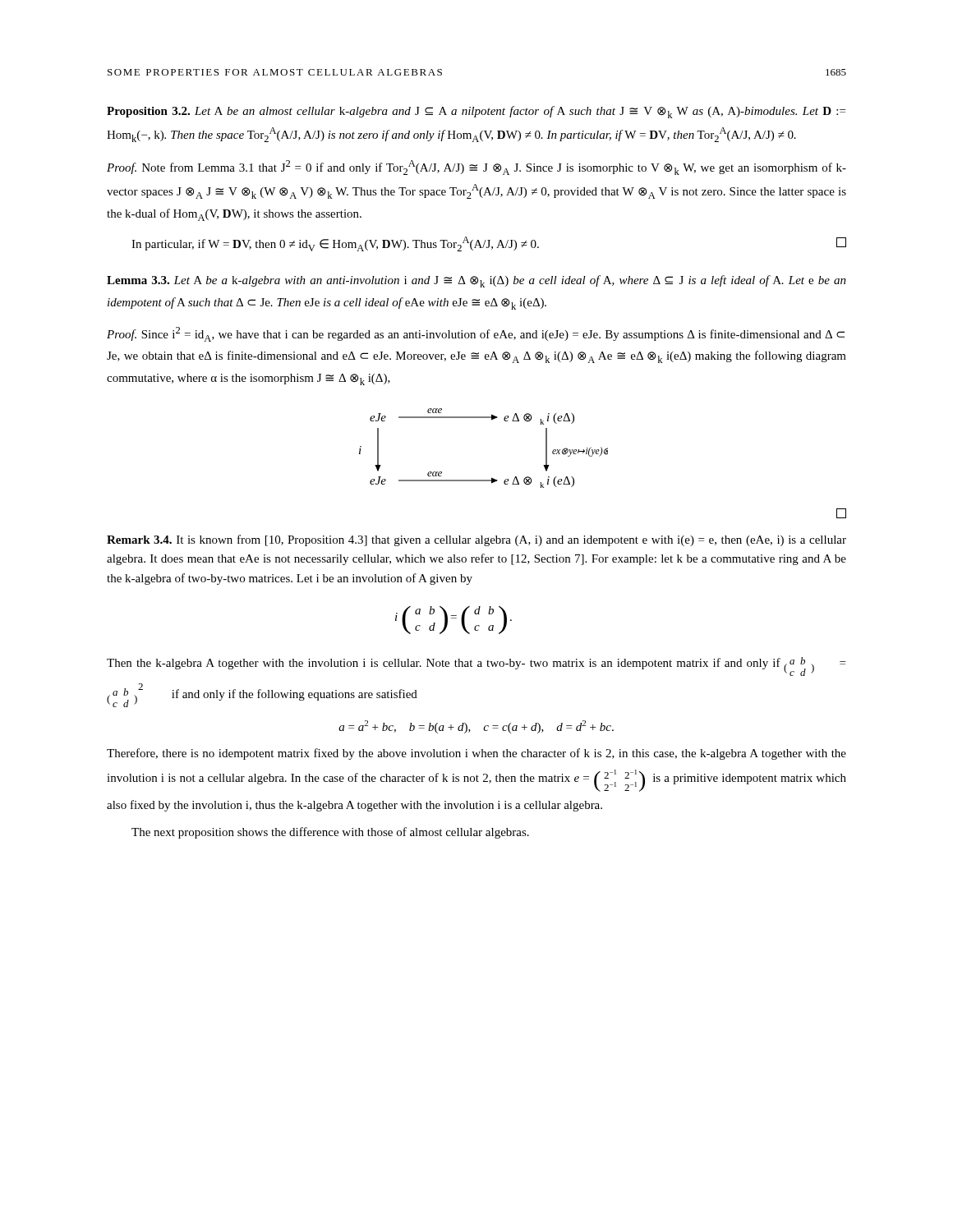This screenshot has width=953, height=1232.
Task: Locate the element starting "Therefore, there is no idempotent"
Action: point(476,780)
